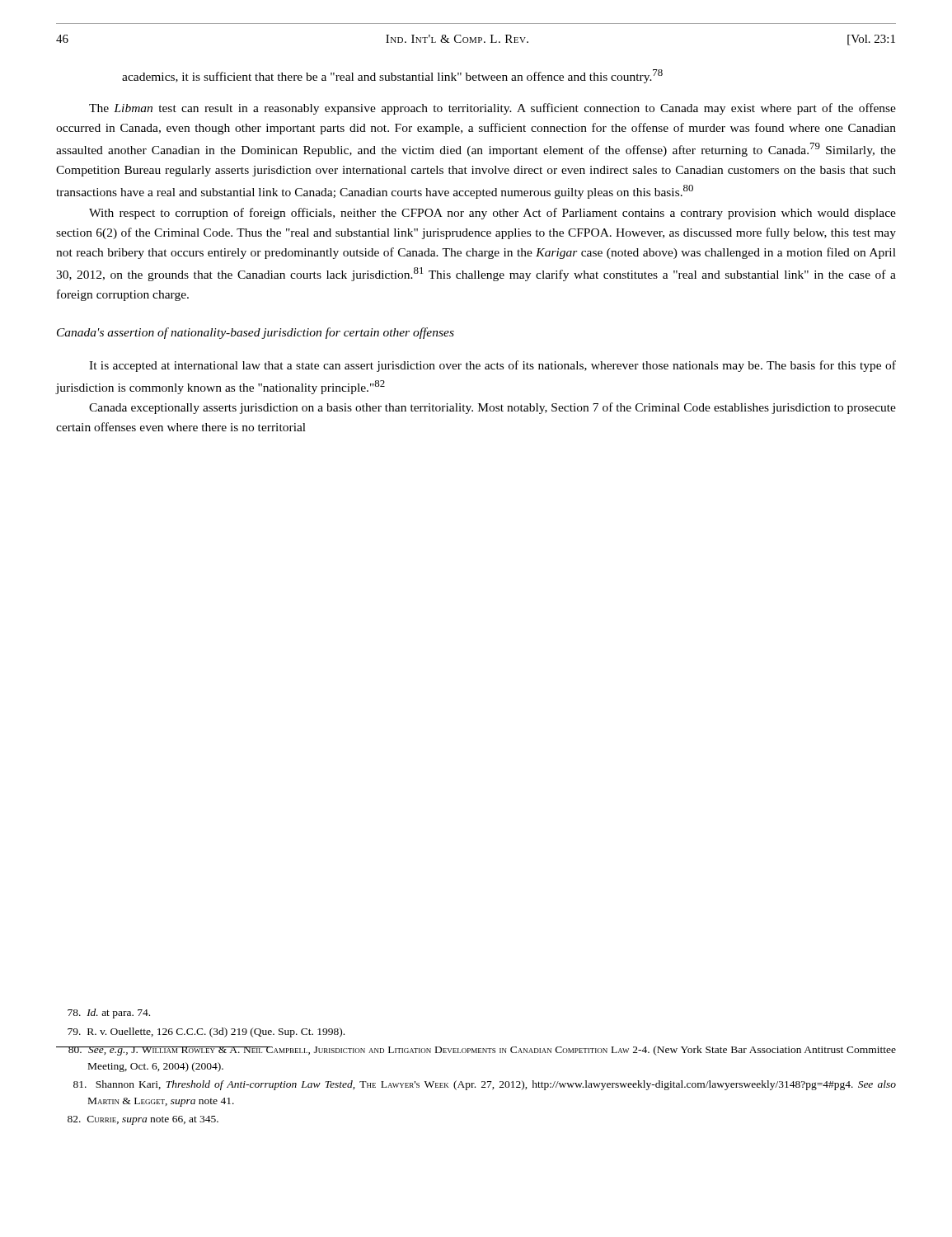The image size is (952, 1237).
Task: Locate the footnote with the text "Shannon Kari, Threshold of"
Action: (x=476, y=1092)
